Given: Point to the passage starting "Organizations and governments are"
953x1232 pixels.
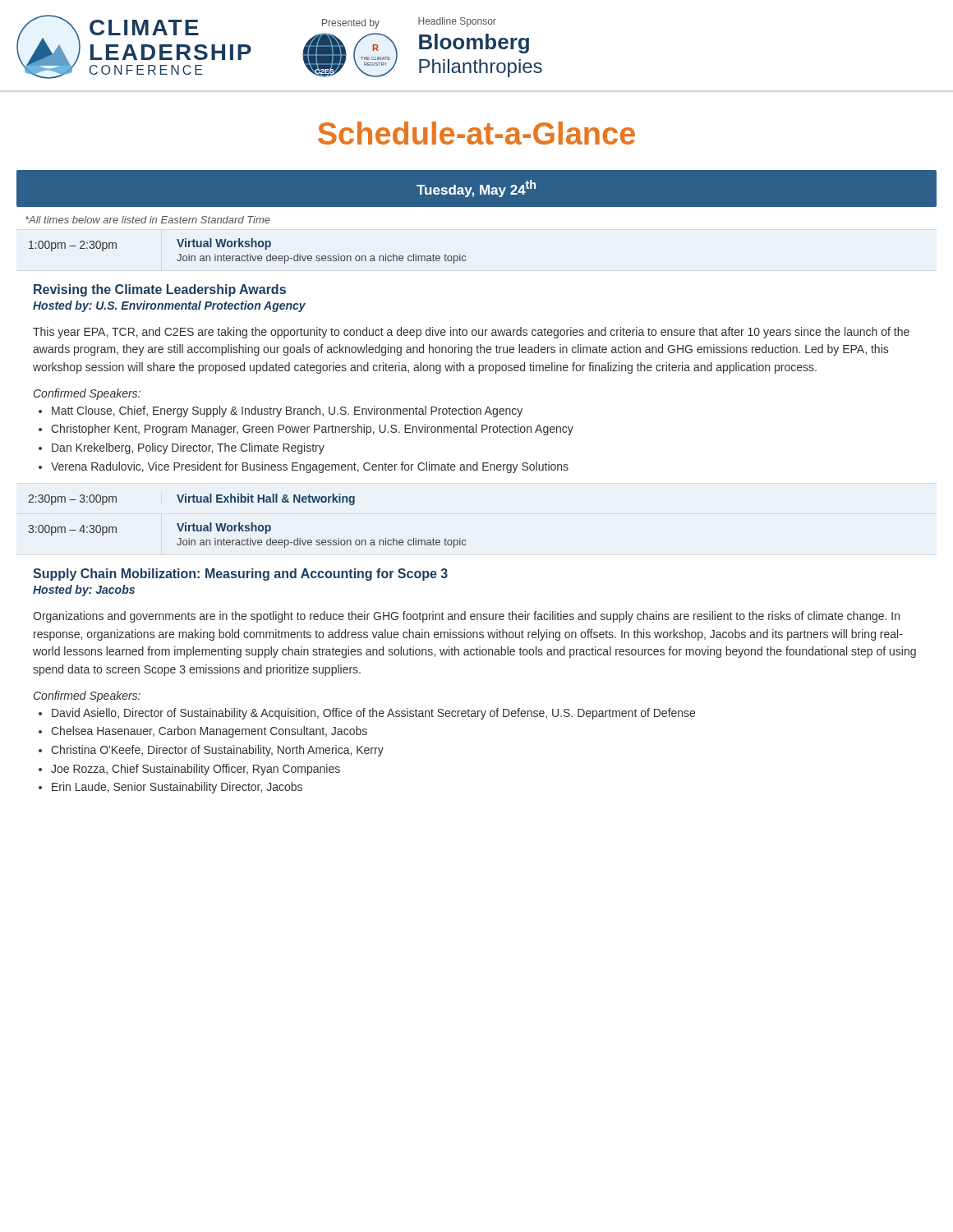Looking at the screenshot, I should [x=475, y=643].
